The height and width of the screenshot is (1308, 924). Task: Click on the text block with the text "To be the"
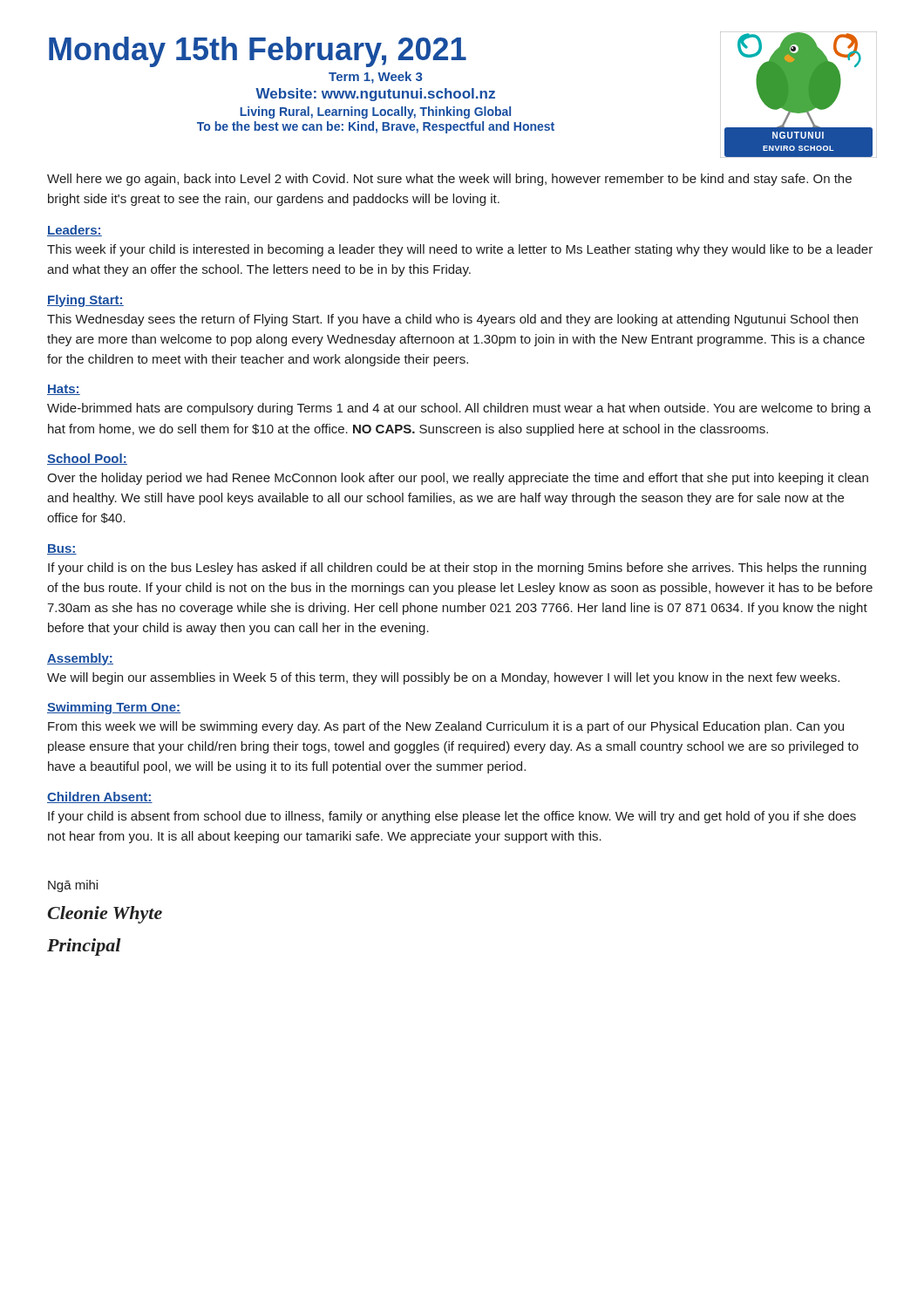tap(376, 127)
